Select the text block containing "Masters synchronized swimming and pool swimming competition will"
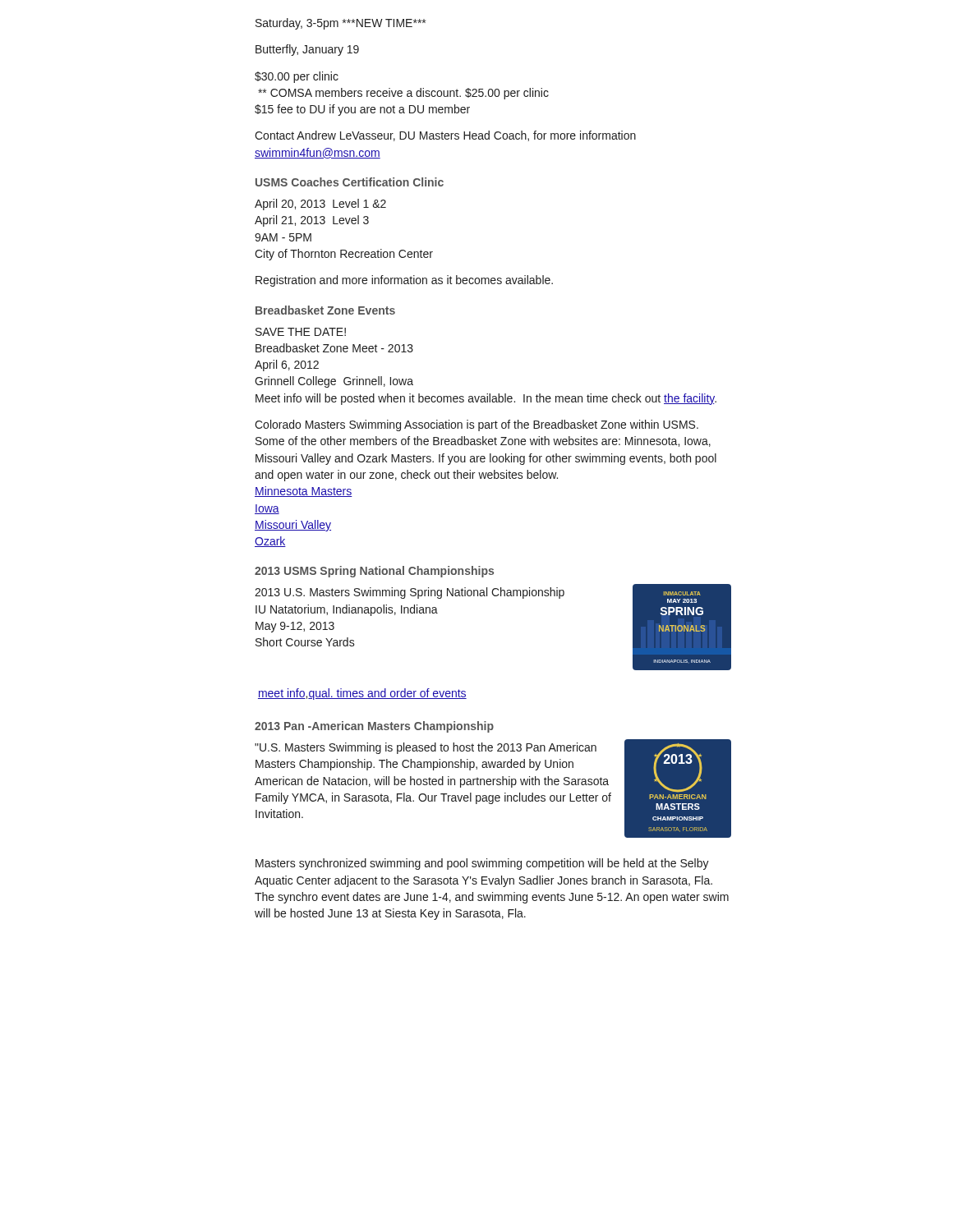Image resolution: width=953 pixels, height=1232 pixels. [492, 888]
